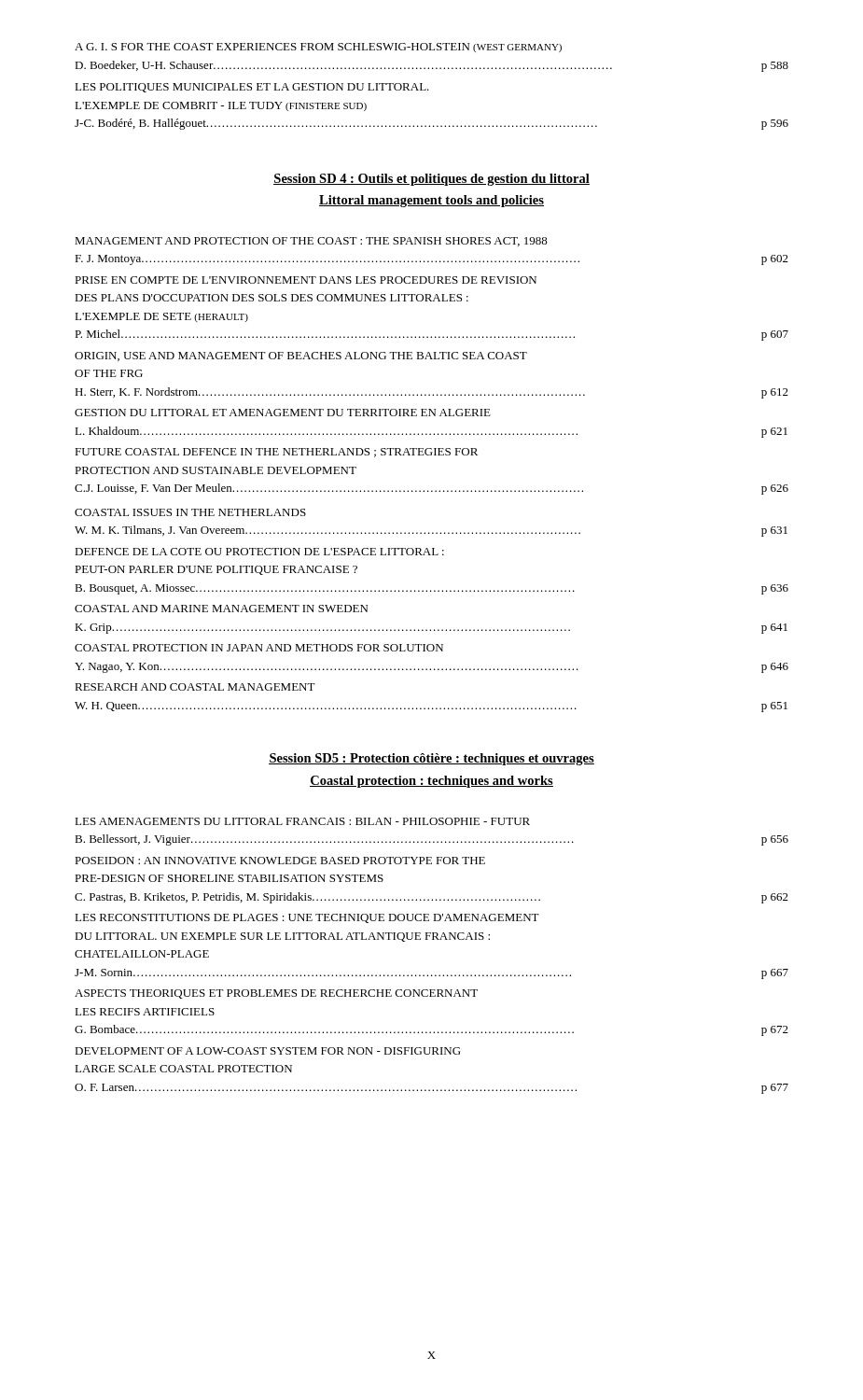Navigate to the text block starting "GESTION DU LITTORAL ET AMENAGEMENT"
The image size is (863, 1400).
[432, 422]
